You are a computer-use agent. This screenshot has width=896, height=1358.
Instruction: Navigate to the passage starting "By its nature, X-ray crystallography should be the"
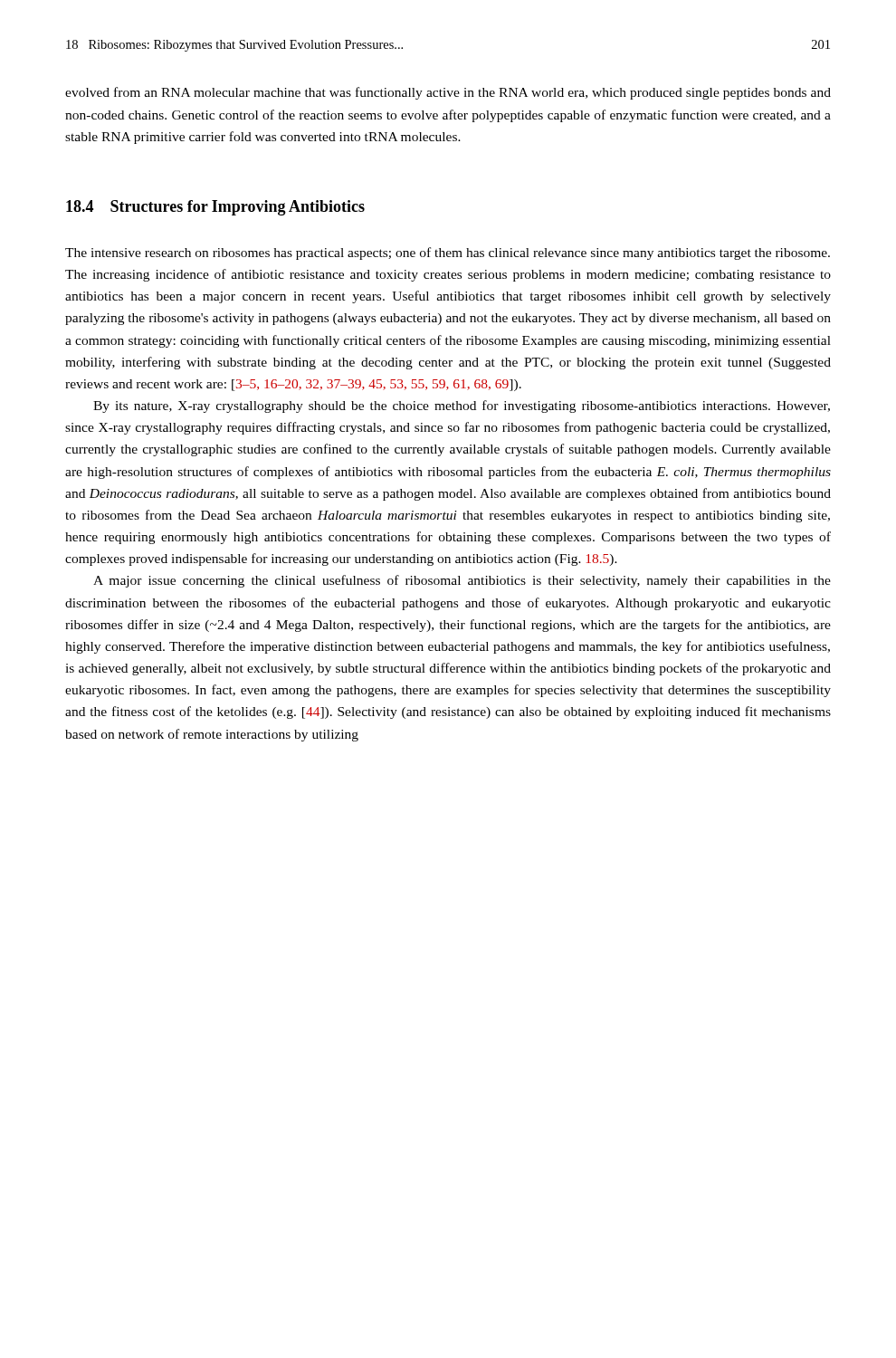(x=448, y=482)
